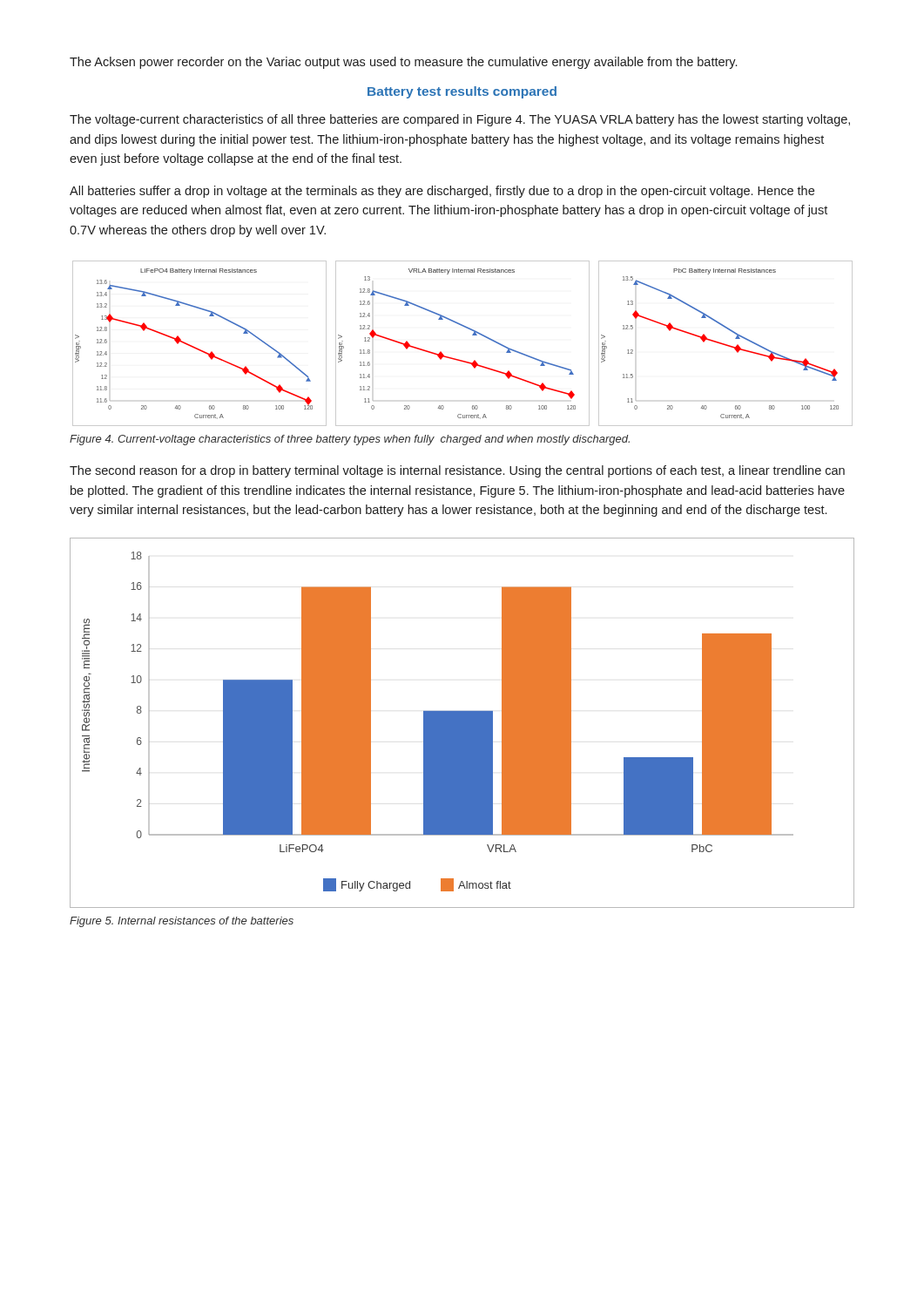
Task: Find the text block that says "The Acksen power"
Action: tap(462, 62)
